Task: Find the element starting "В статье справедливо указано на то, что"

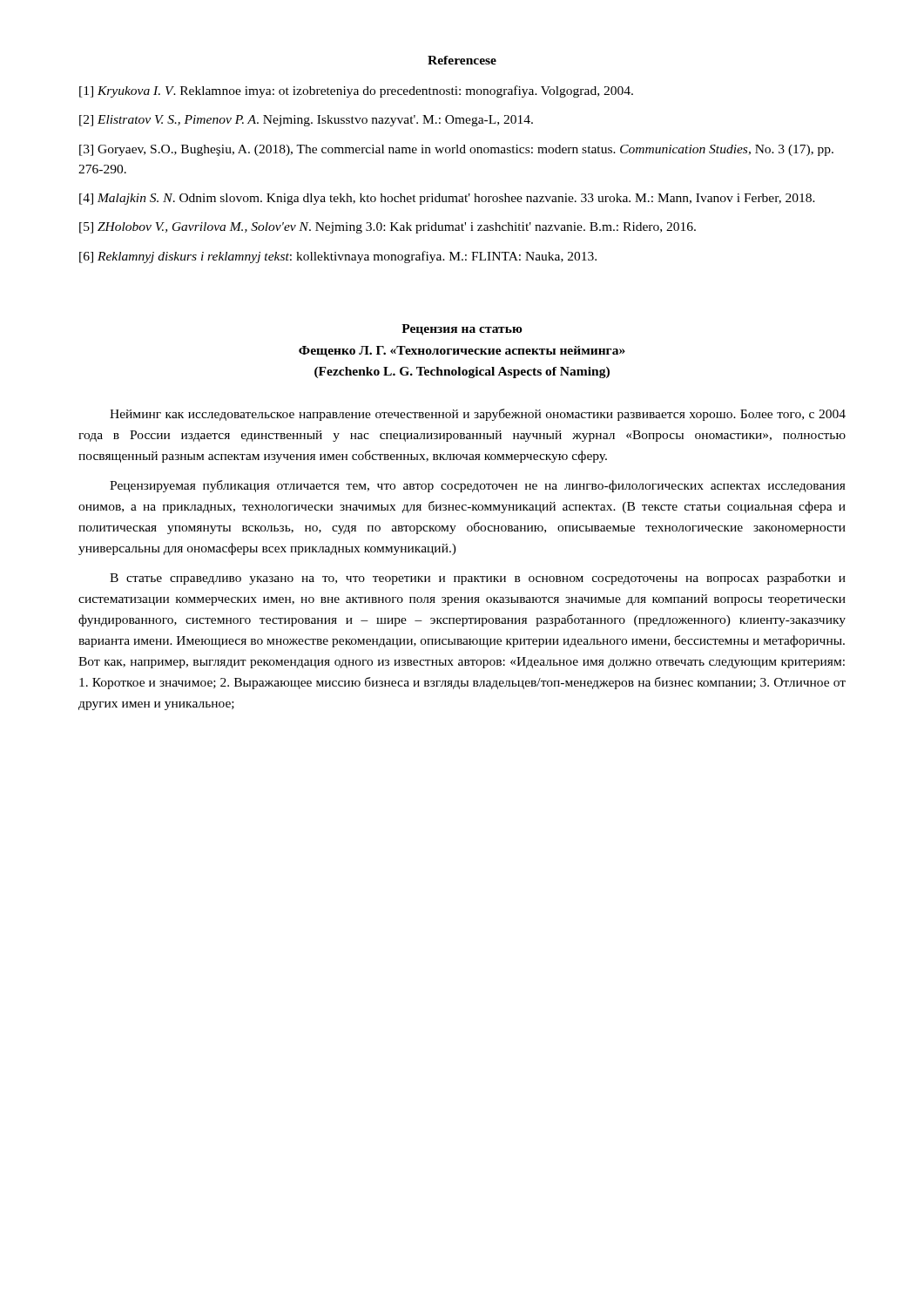Action: click(x=462, y=640)
